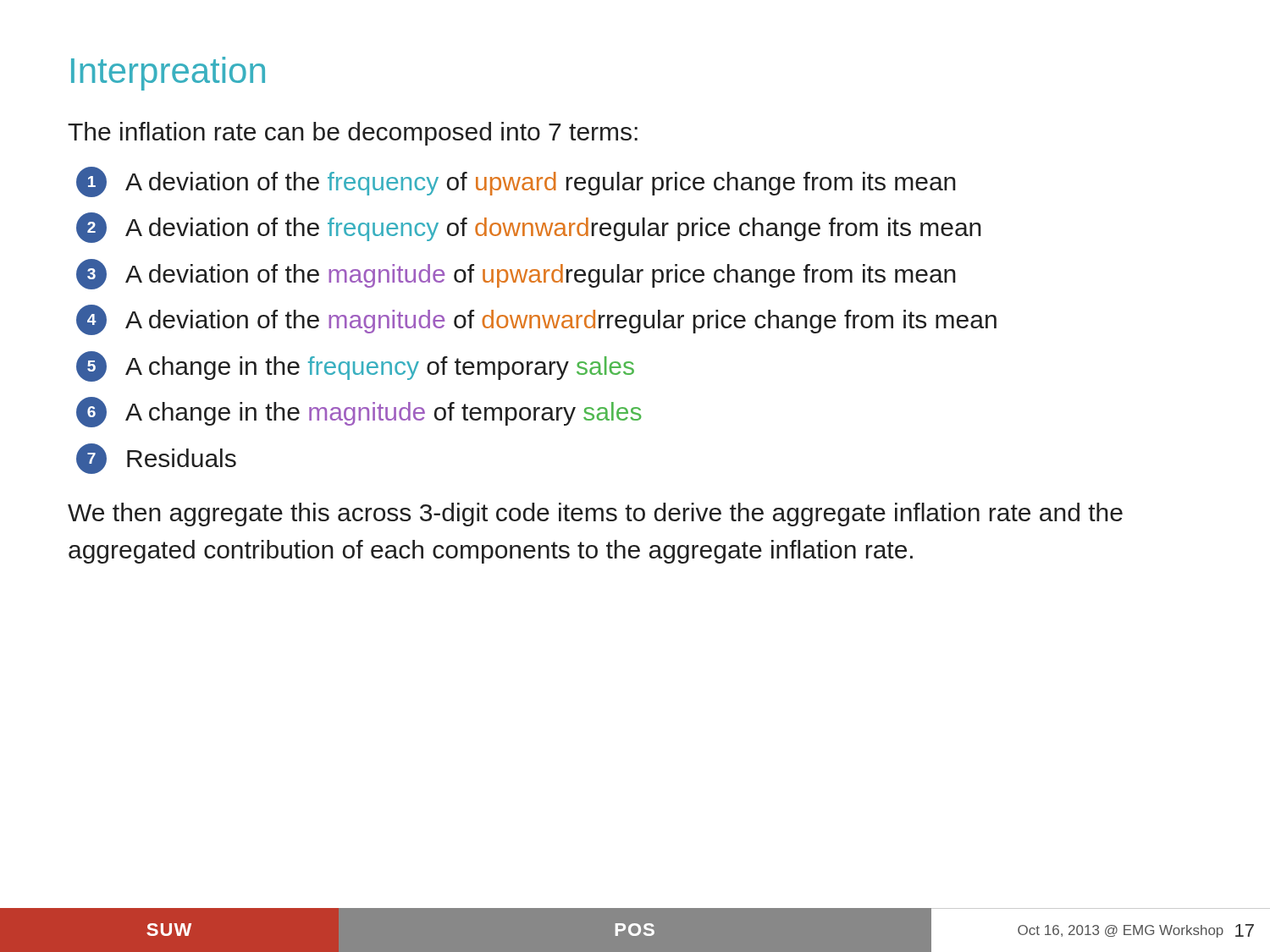Viewport: 1270px width, 952px height.
Task: Click the passage that begins "6 A change in"
Action: pos(639,412)
